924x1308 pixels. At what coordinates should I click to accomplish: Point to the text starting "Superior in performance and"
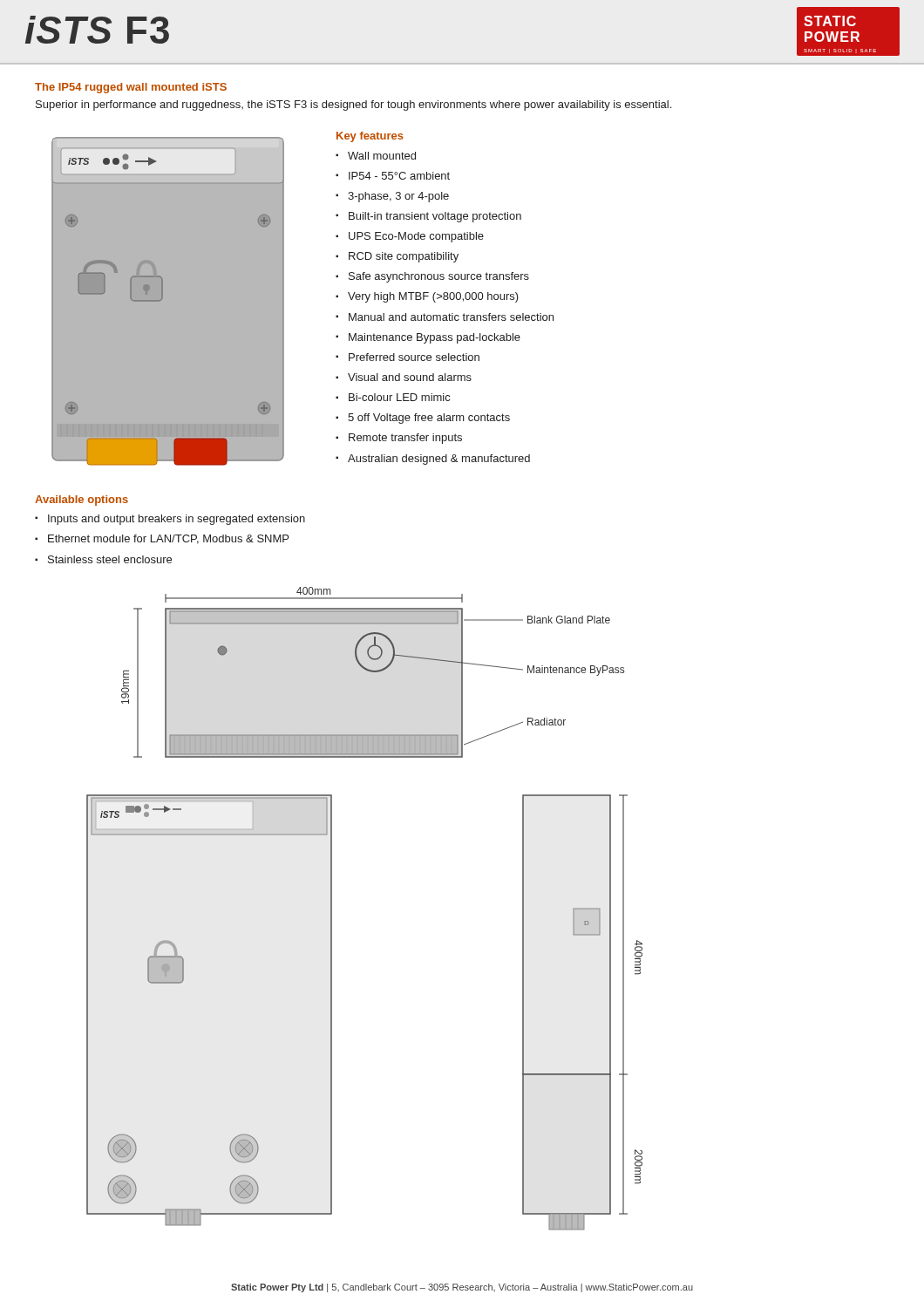(354, 104)
